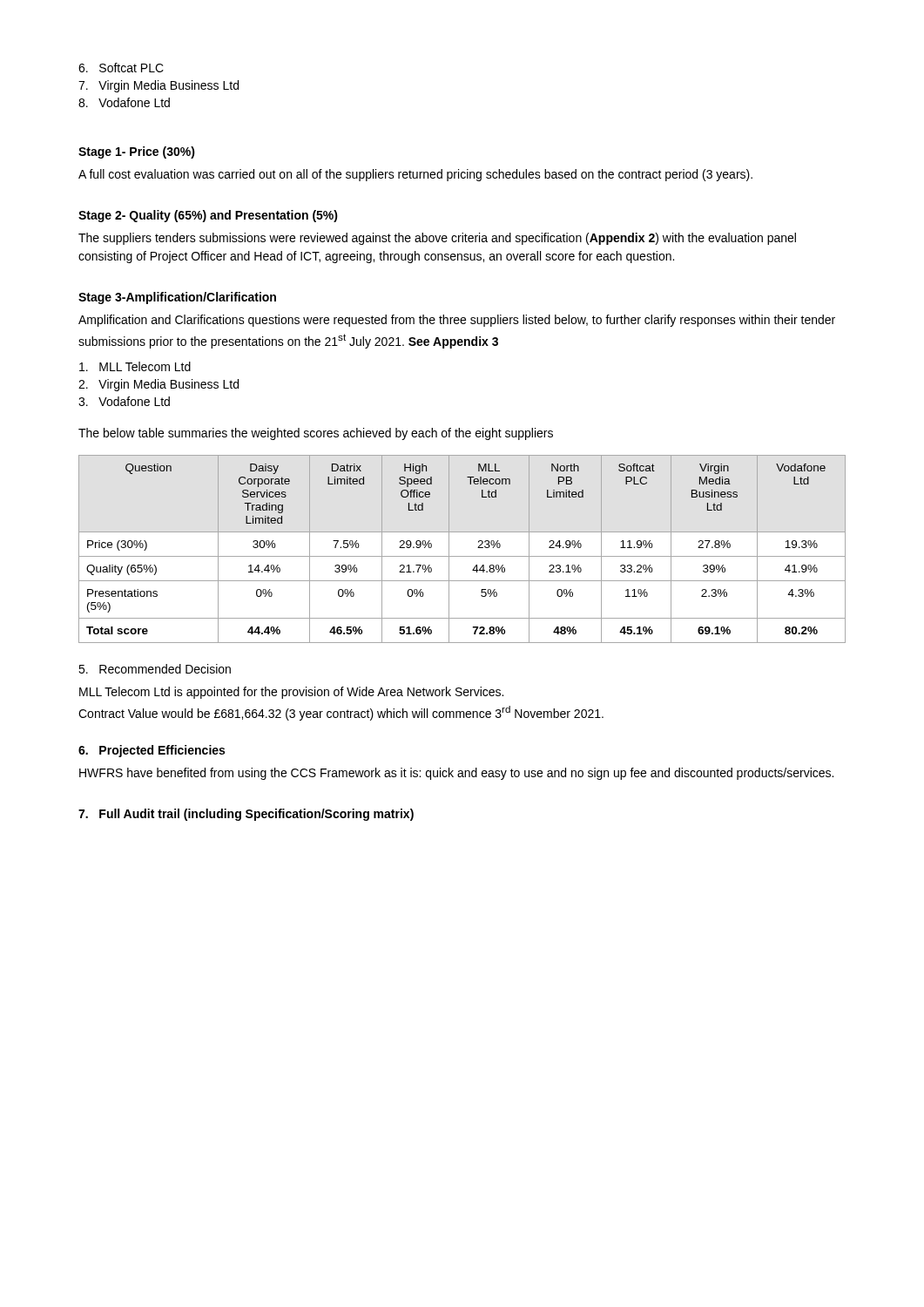Where does it say "MLL Telecom Ltd"?
This screenshot has height=1307, width=924.
click(x=135, y=367)
